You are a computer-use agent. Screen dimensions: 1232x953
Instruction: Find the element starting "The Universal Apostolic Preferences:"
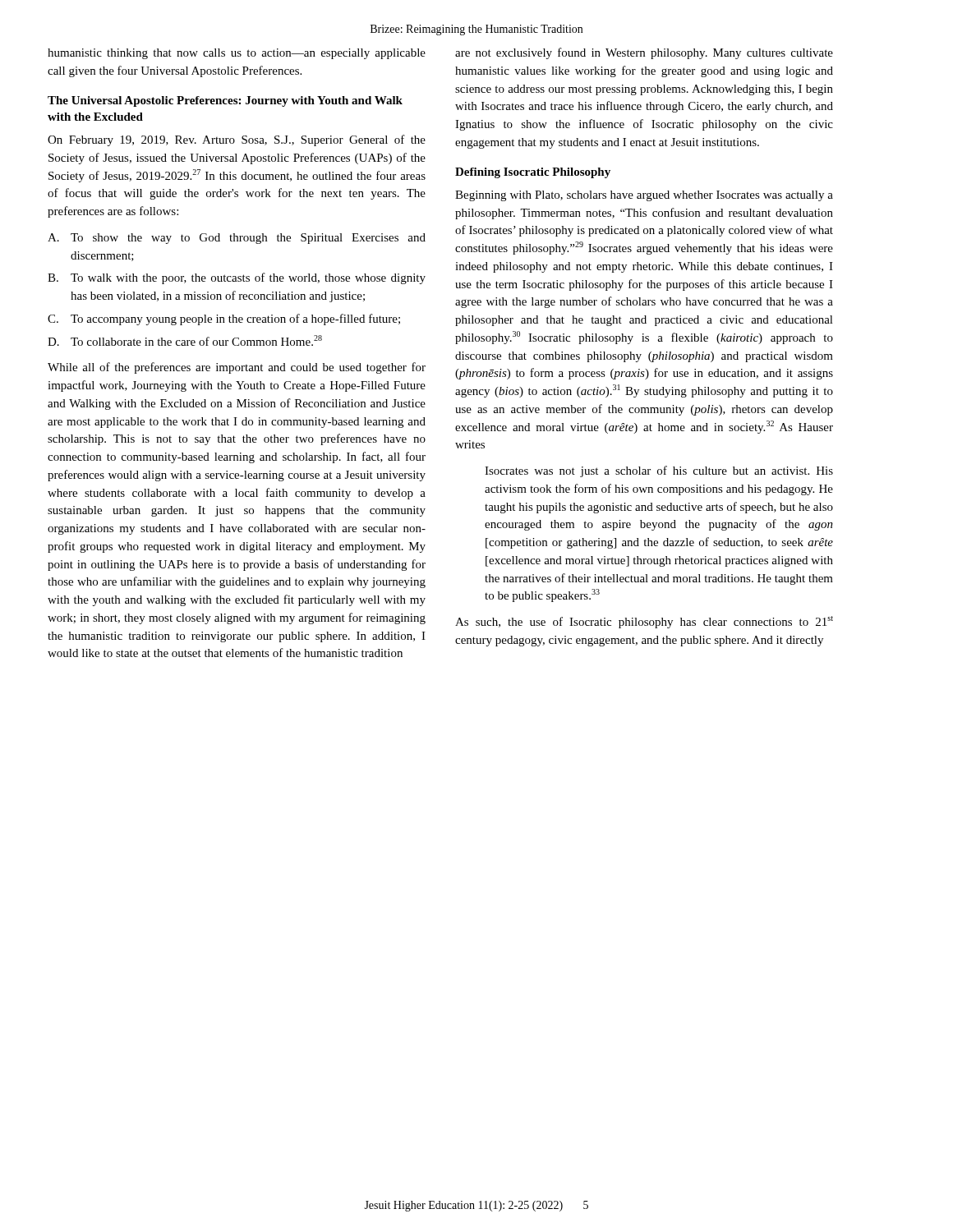click(225, 108)
